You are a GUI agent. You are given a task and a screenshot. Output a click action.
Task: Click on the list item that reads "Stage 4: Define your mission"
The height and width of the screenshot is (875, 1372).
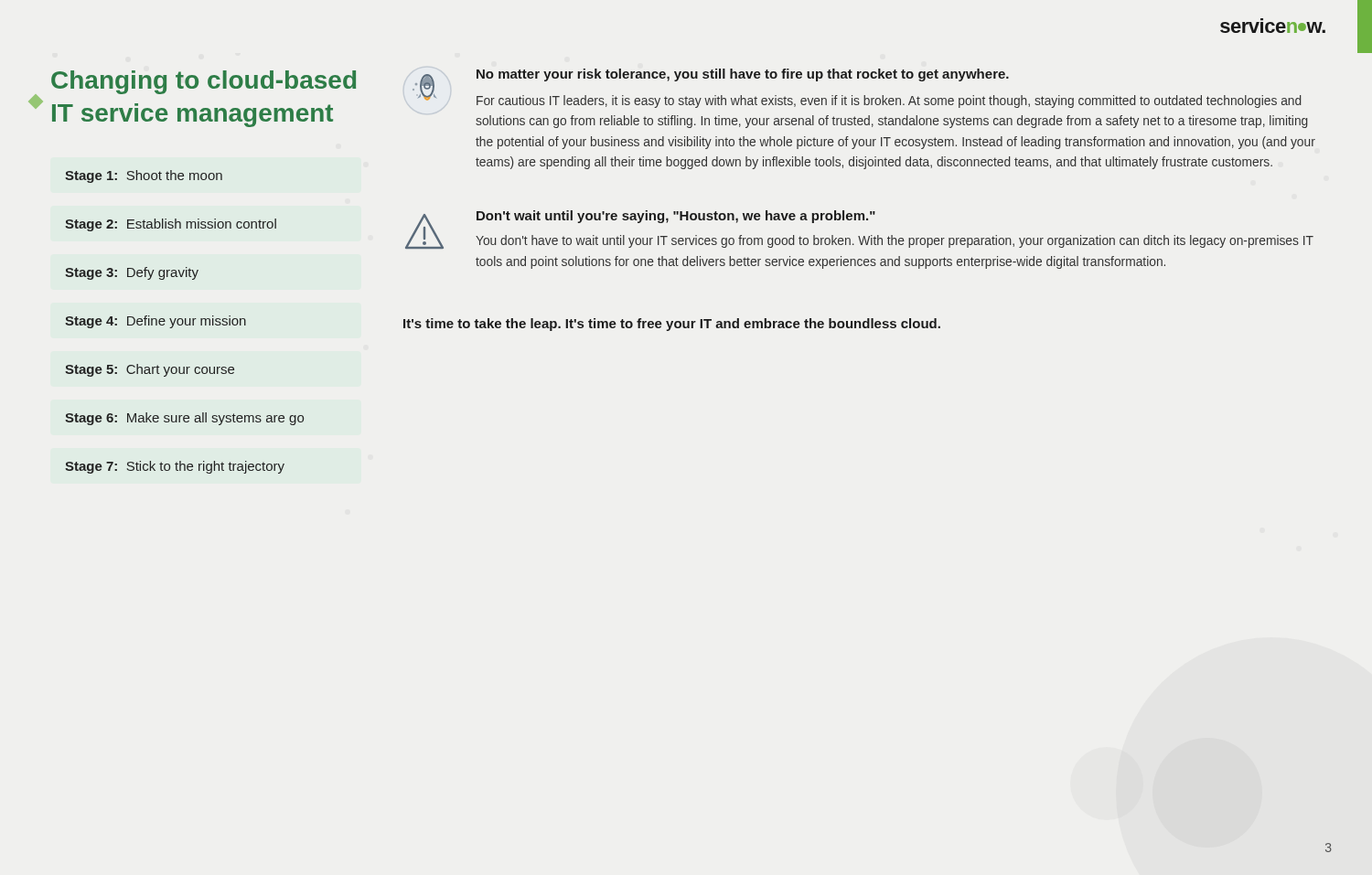(x=156, y=320)
